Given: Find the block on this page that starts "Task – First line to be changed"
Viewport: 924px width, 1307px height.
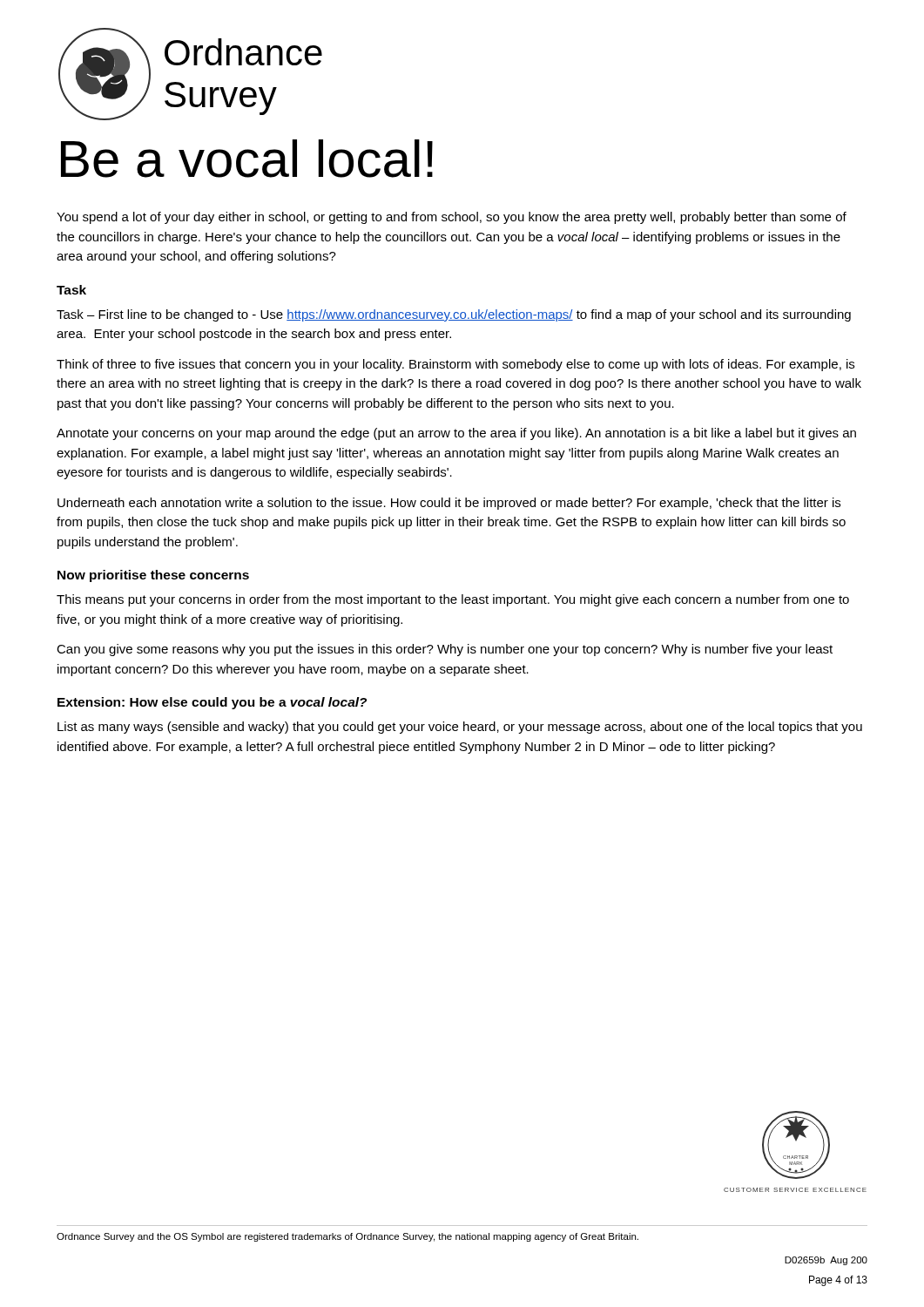Looking at the screenshot, I should [454, 323].
